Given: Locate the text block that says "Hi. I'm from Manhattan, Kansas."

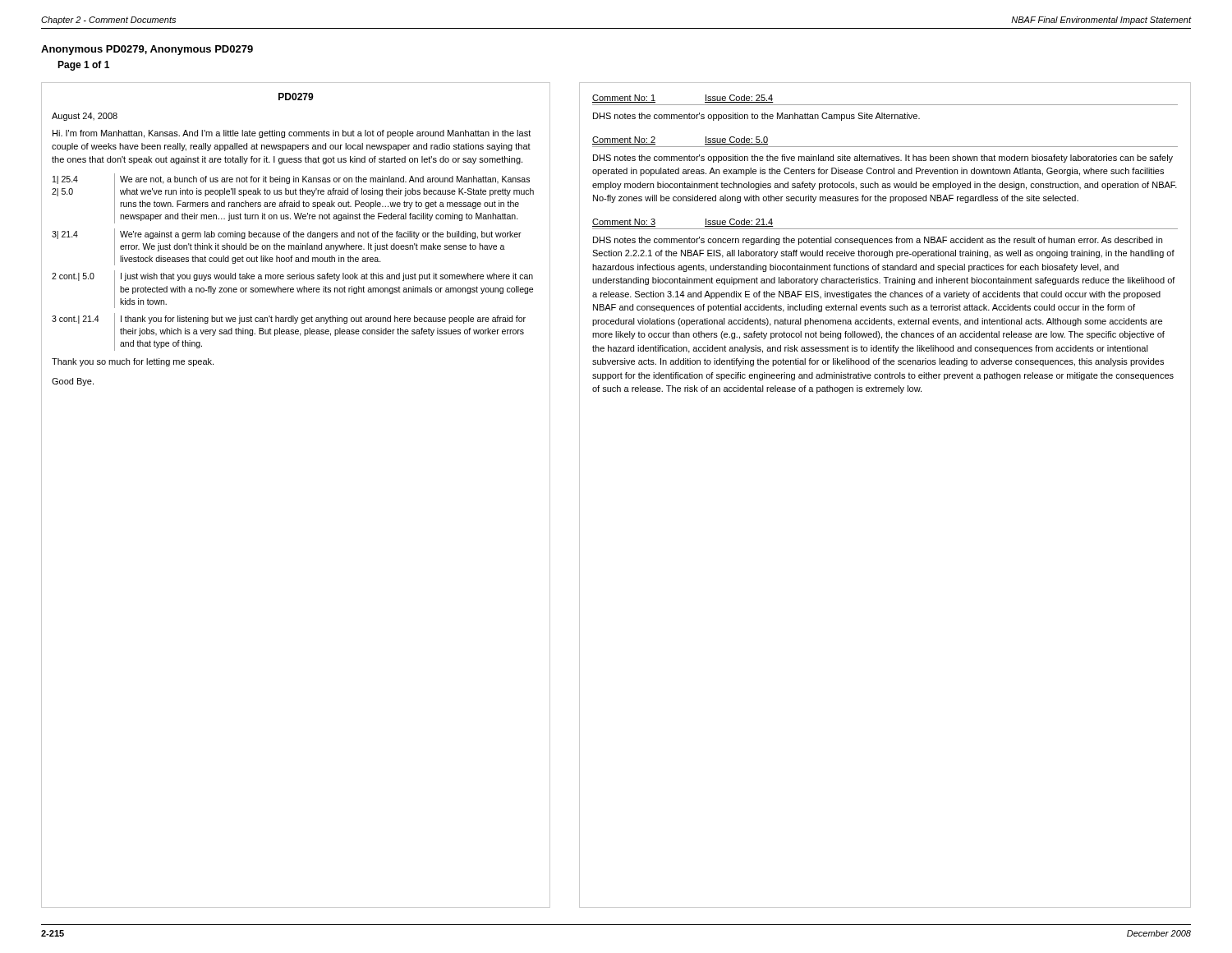Looking at the screenshot, I should (x=291, y=146).
